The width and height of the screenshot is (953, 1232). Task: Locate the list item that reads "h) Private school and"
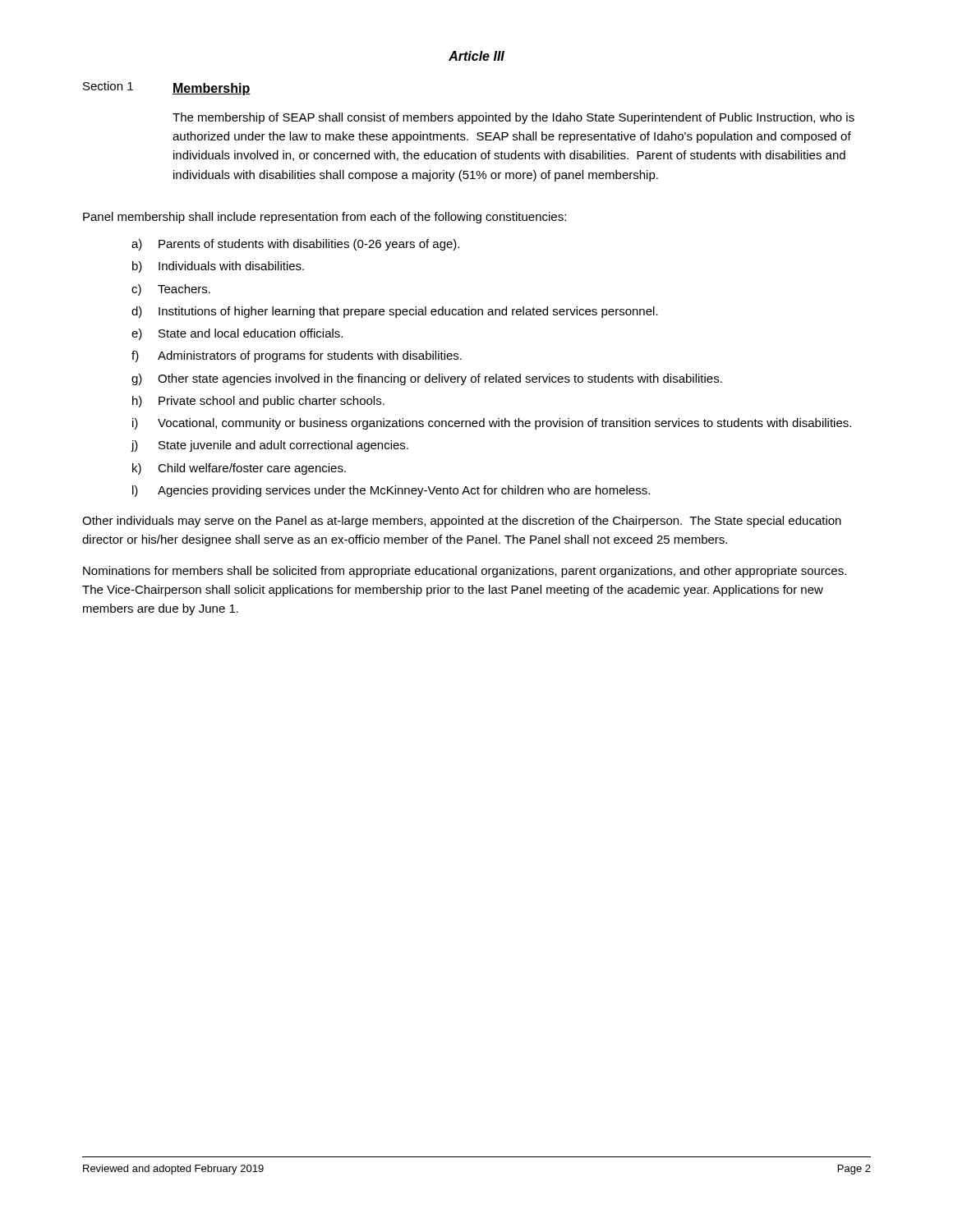(258, 402)
